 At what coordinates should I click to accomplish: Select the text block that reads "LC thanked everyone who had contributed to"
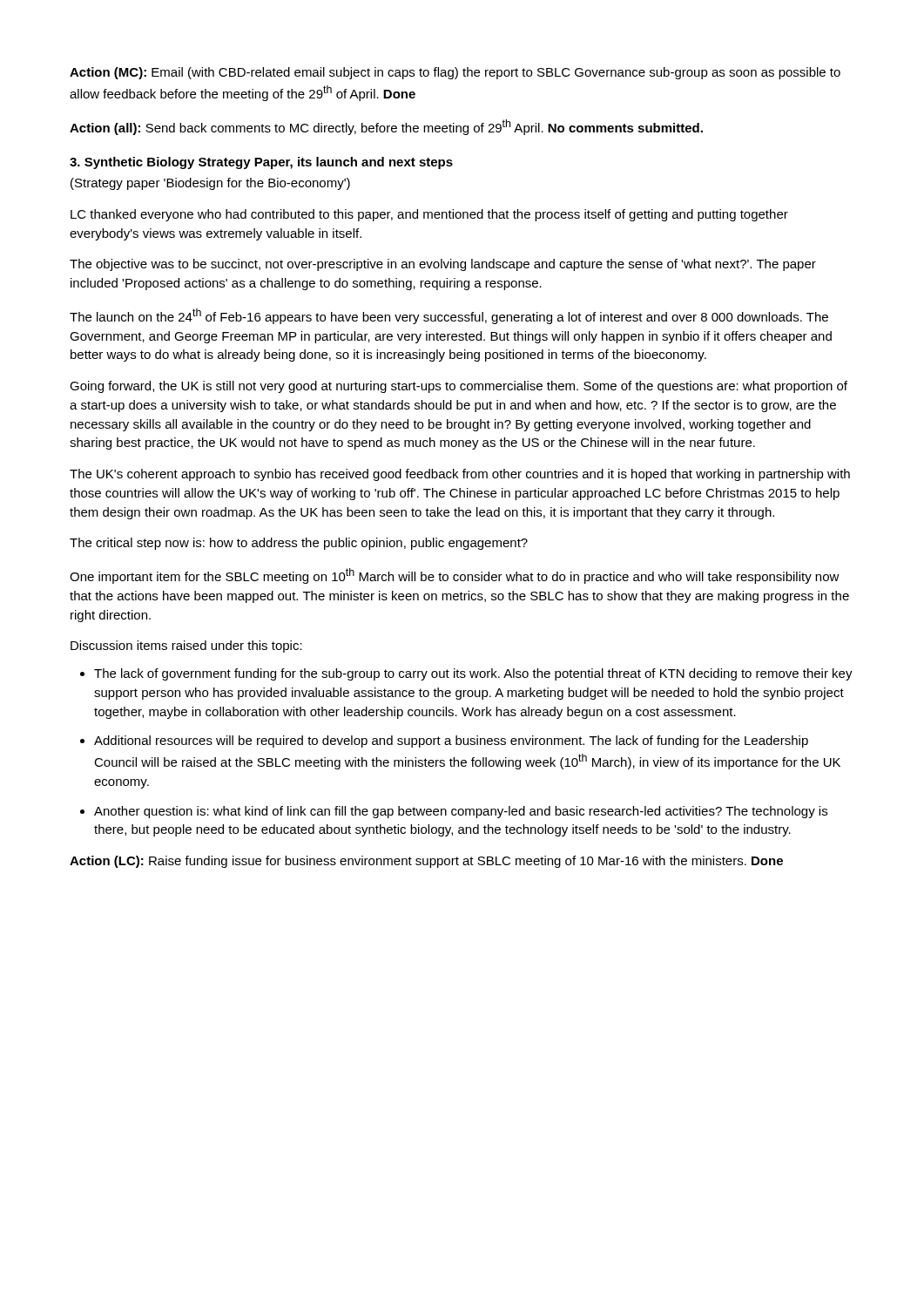coord(462,223)
